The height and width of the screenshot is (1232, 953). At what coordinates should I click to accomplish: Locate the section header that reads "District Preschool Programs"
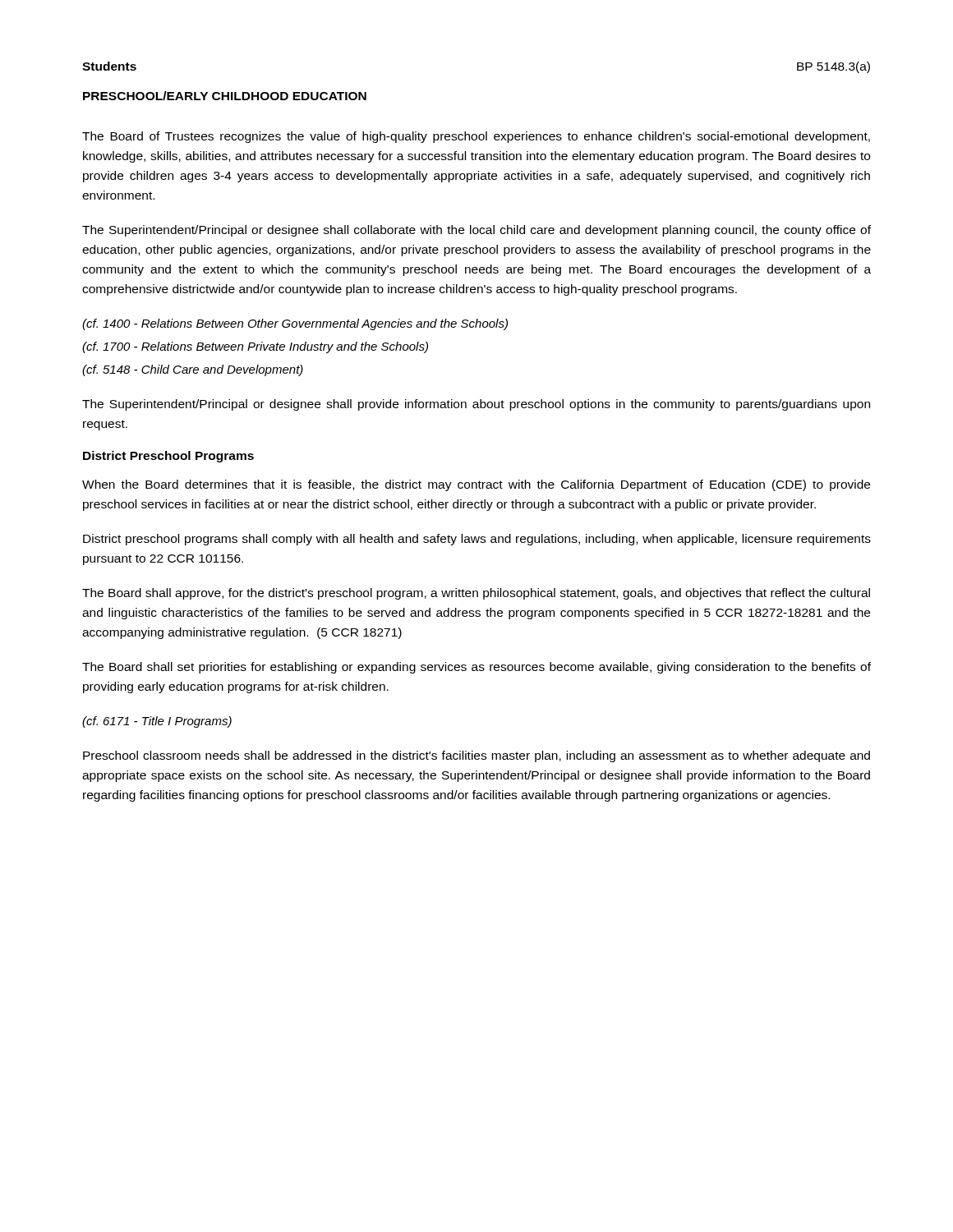(x=168, y=456)
